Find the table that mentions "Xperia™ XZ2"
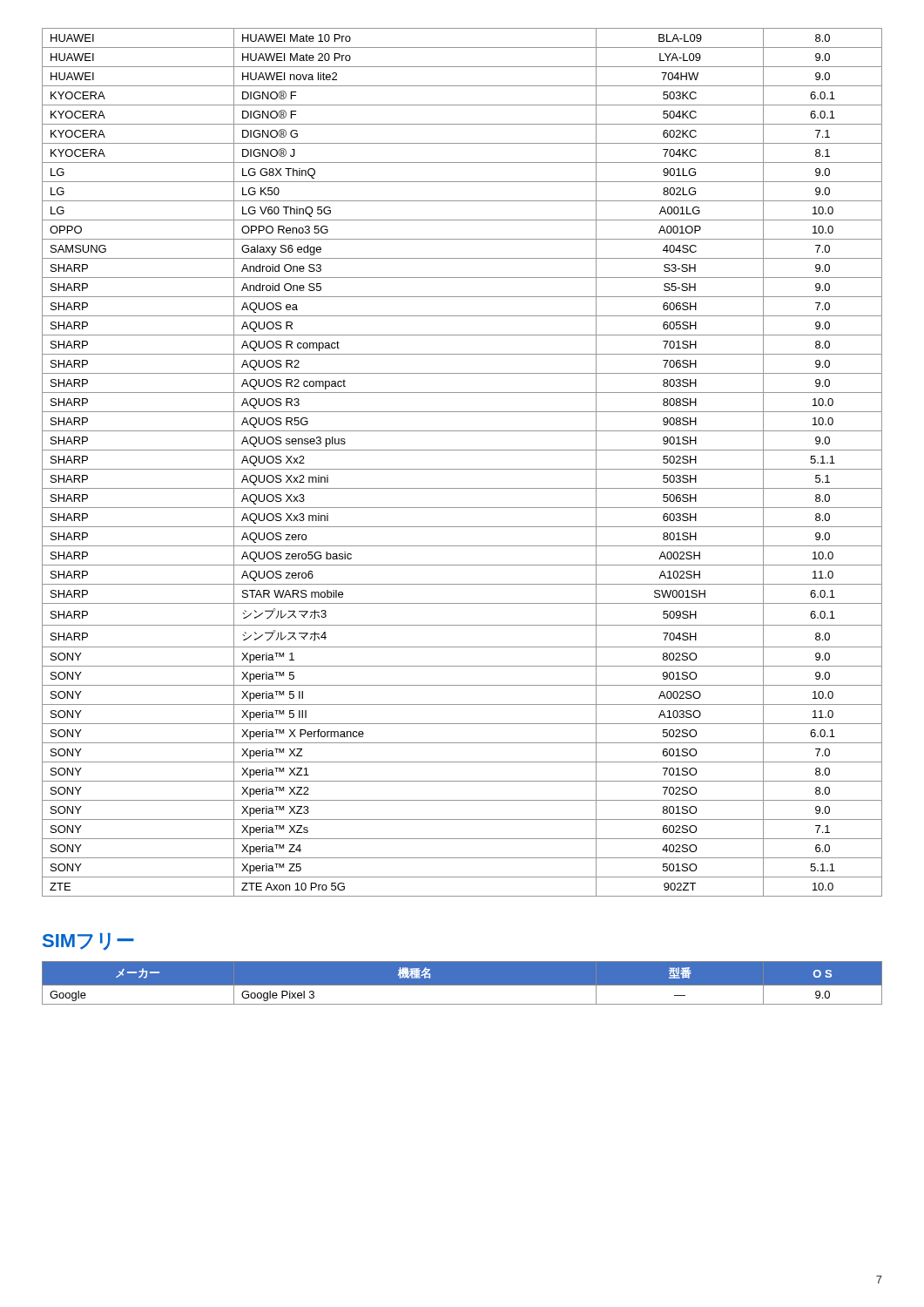This screenshot has width=924, height=1307. coord(462,462)
